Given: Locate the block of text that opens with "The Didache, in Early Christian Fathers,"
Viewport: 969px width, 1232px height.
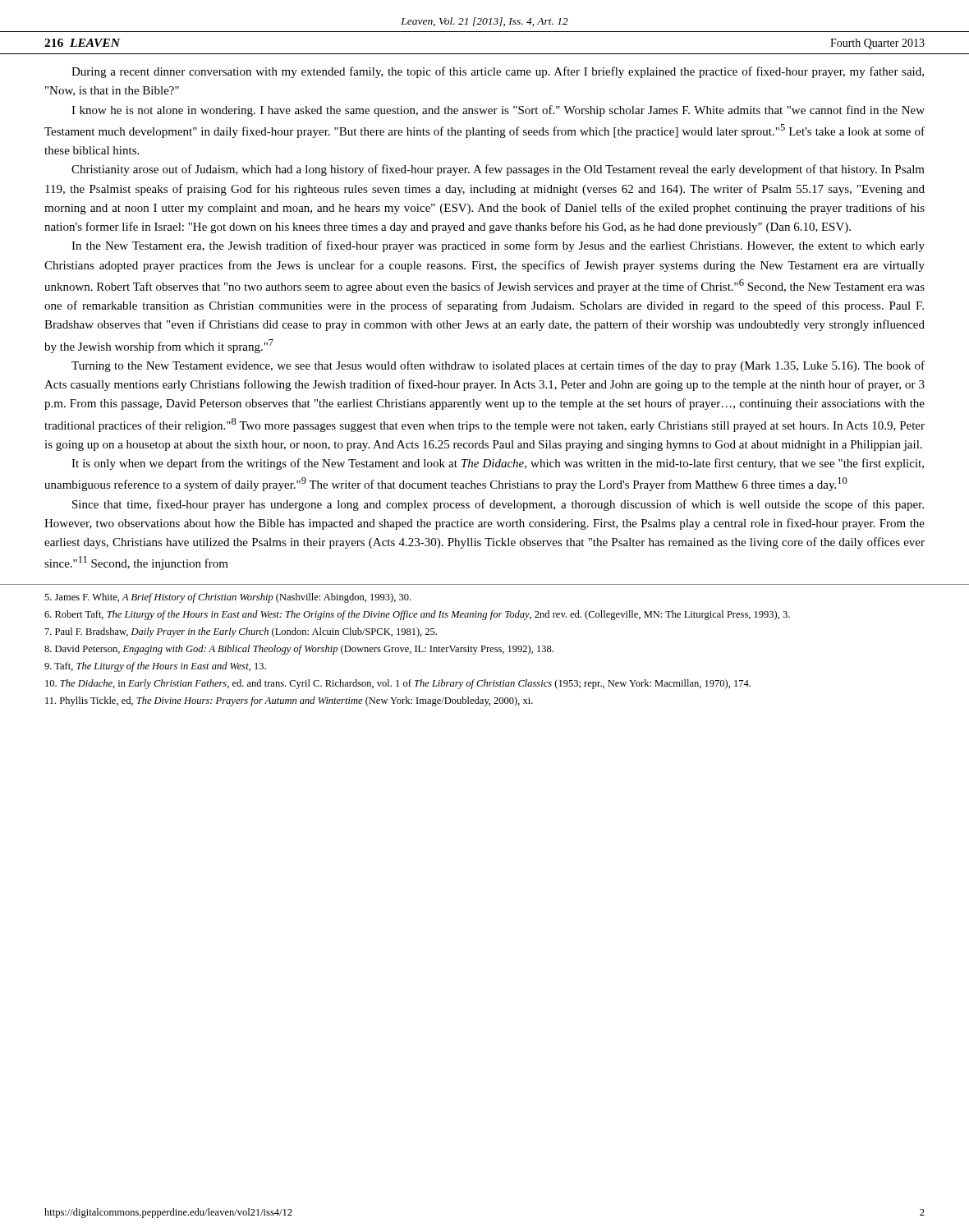Looking at the screenshot, I should click(398, 683).
